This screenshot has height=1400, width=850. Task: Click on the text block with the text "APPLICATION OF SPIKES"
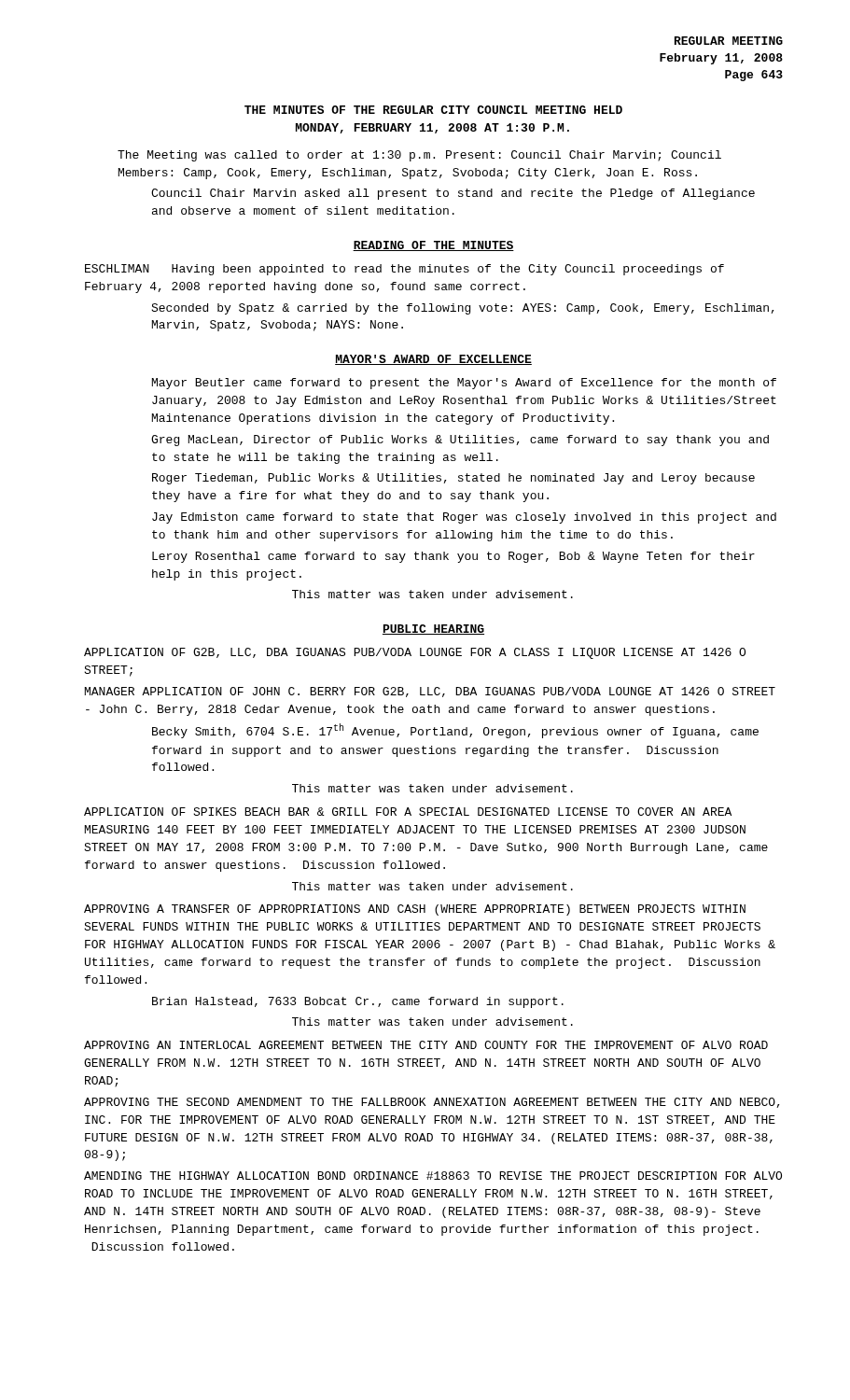(433, 851)
